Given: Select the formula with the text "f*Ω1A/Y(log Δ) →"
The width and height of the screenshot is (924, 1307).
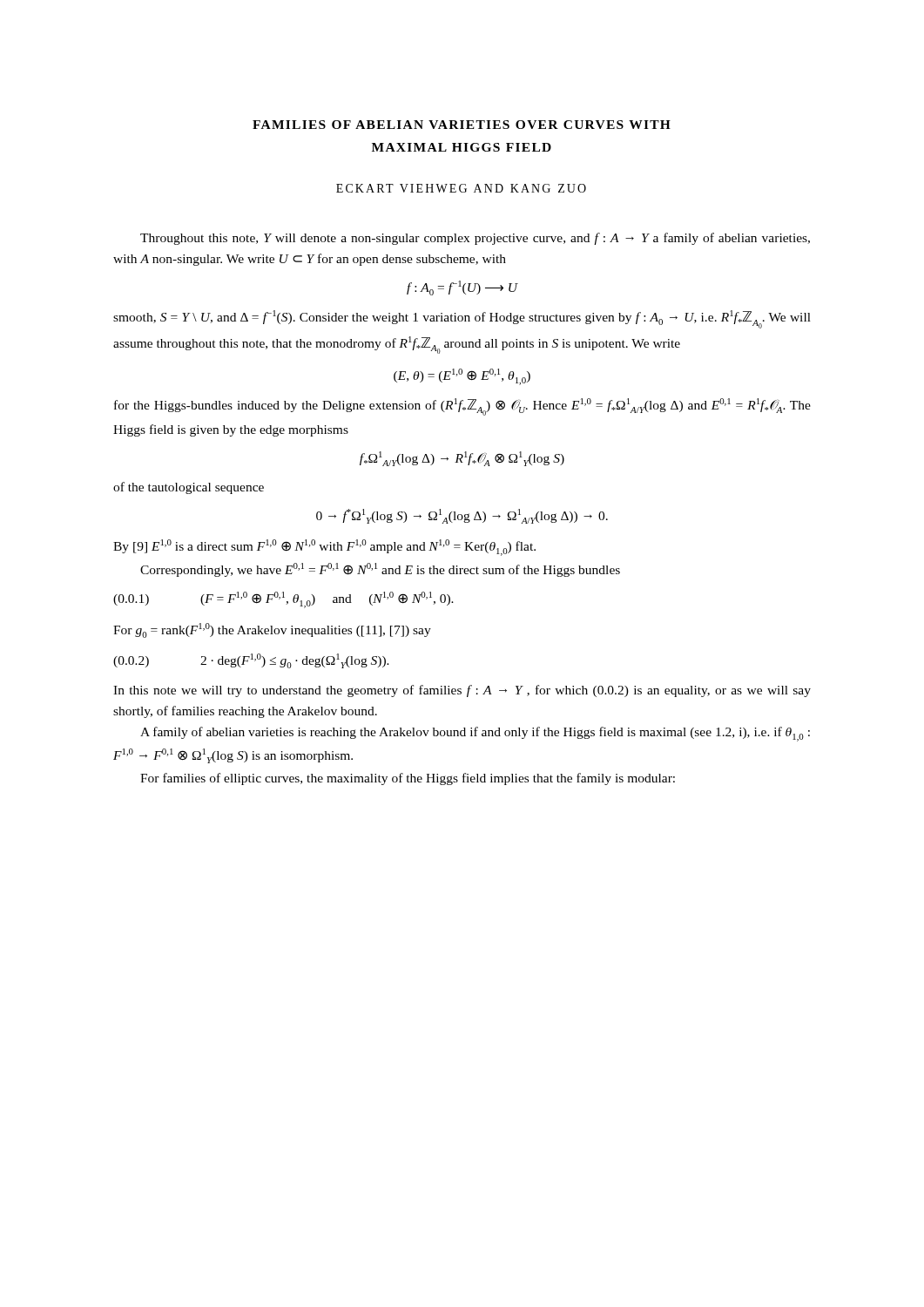Looking at the screenshot, I should 462,459.
